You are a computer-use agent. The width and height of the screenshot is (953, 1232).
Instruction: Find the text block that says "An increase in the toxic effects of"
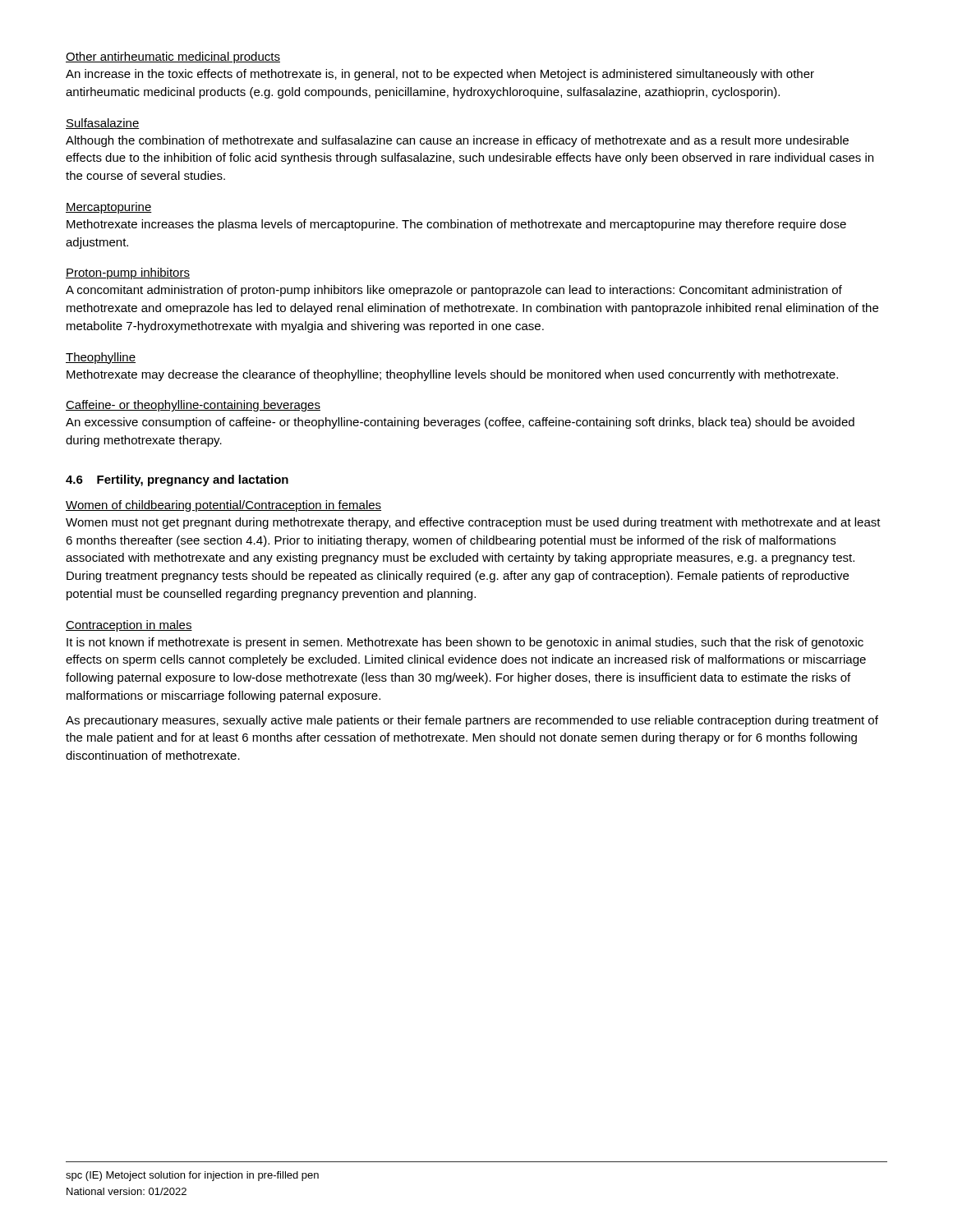click(476, 83)
